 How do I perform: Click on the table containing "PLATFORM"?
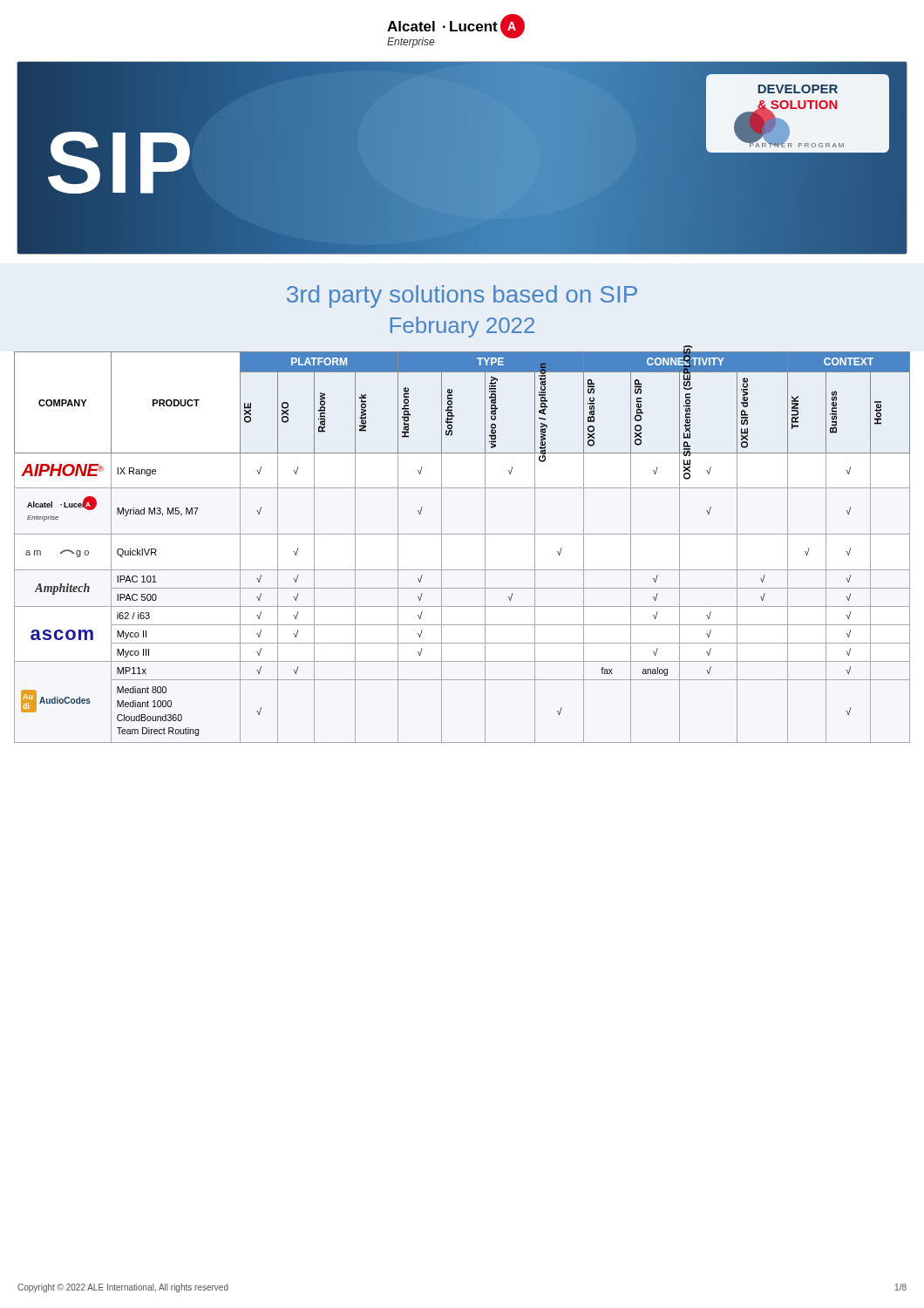coord(462,547)
